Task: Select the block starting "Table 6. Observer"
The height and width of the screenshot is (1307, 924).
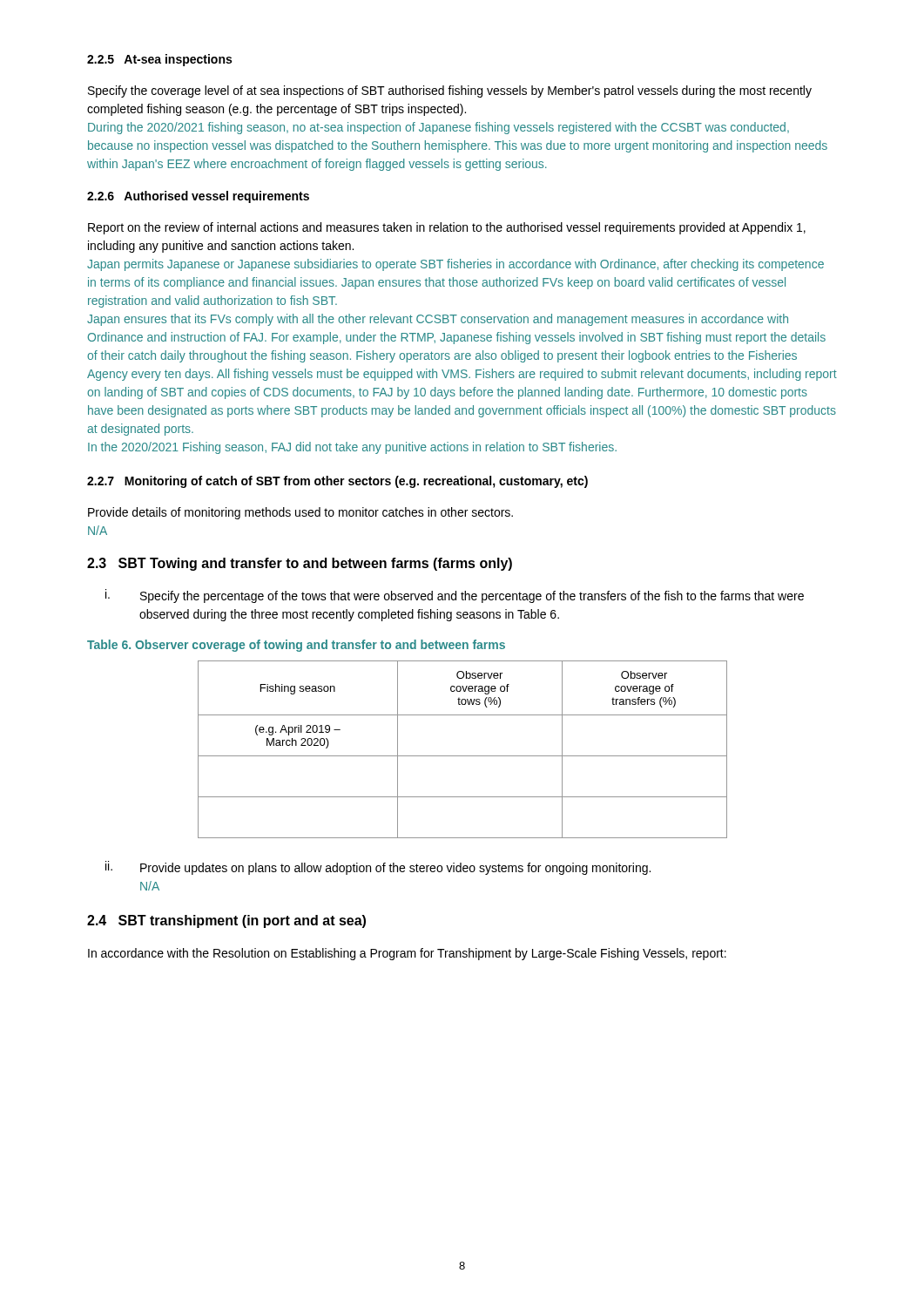Action: 296,645
